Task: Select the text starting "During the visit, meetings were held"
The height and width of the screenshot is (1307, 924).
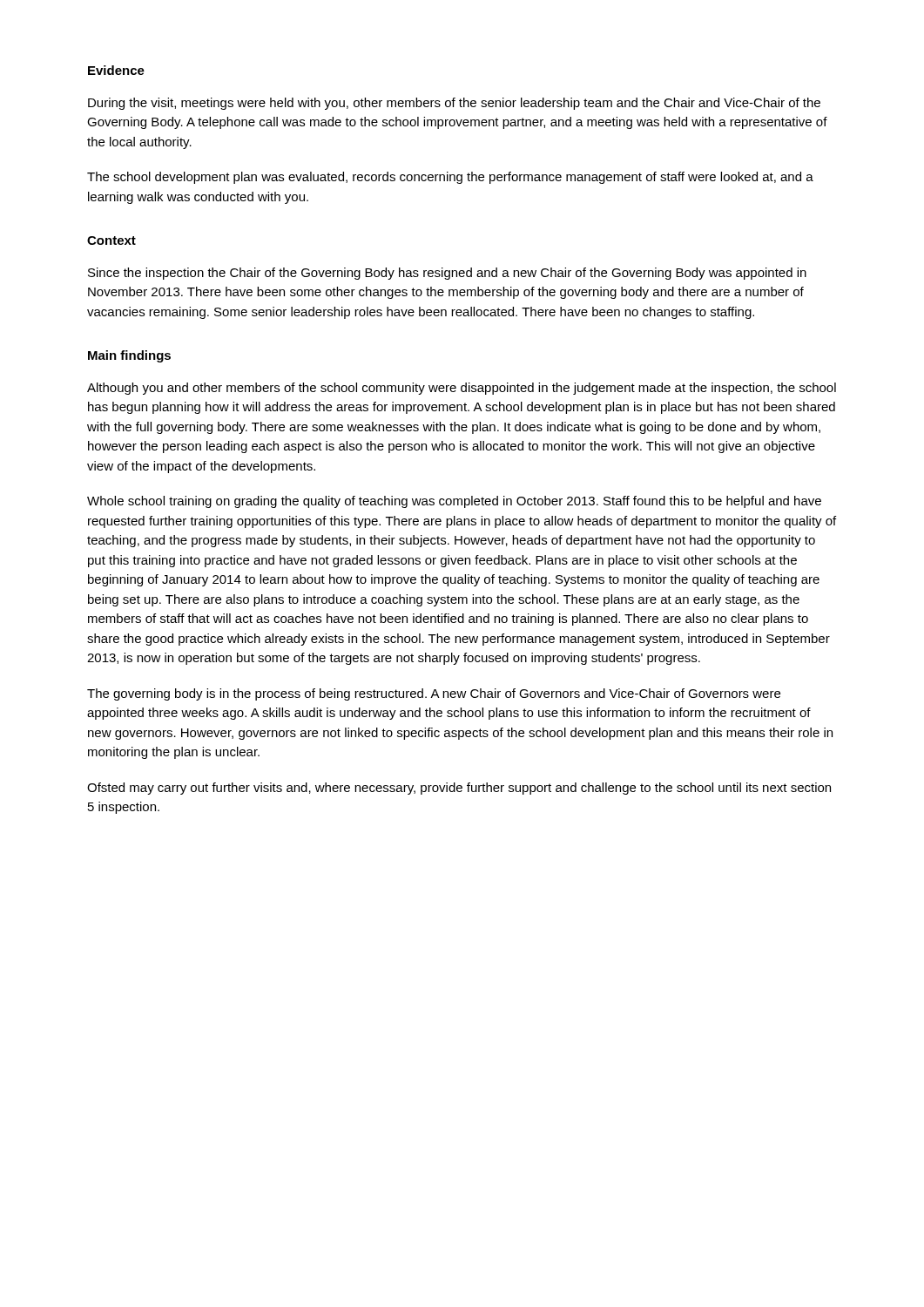Action: (x=457, y=122)
